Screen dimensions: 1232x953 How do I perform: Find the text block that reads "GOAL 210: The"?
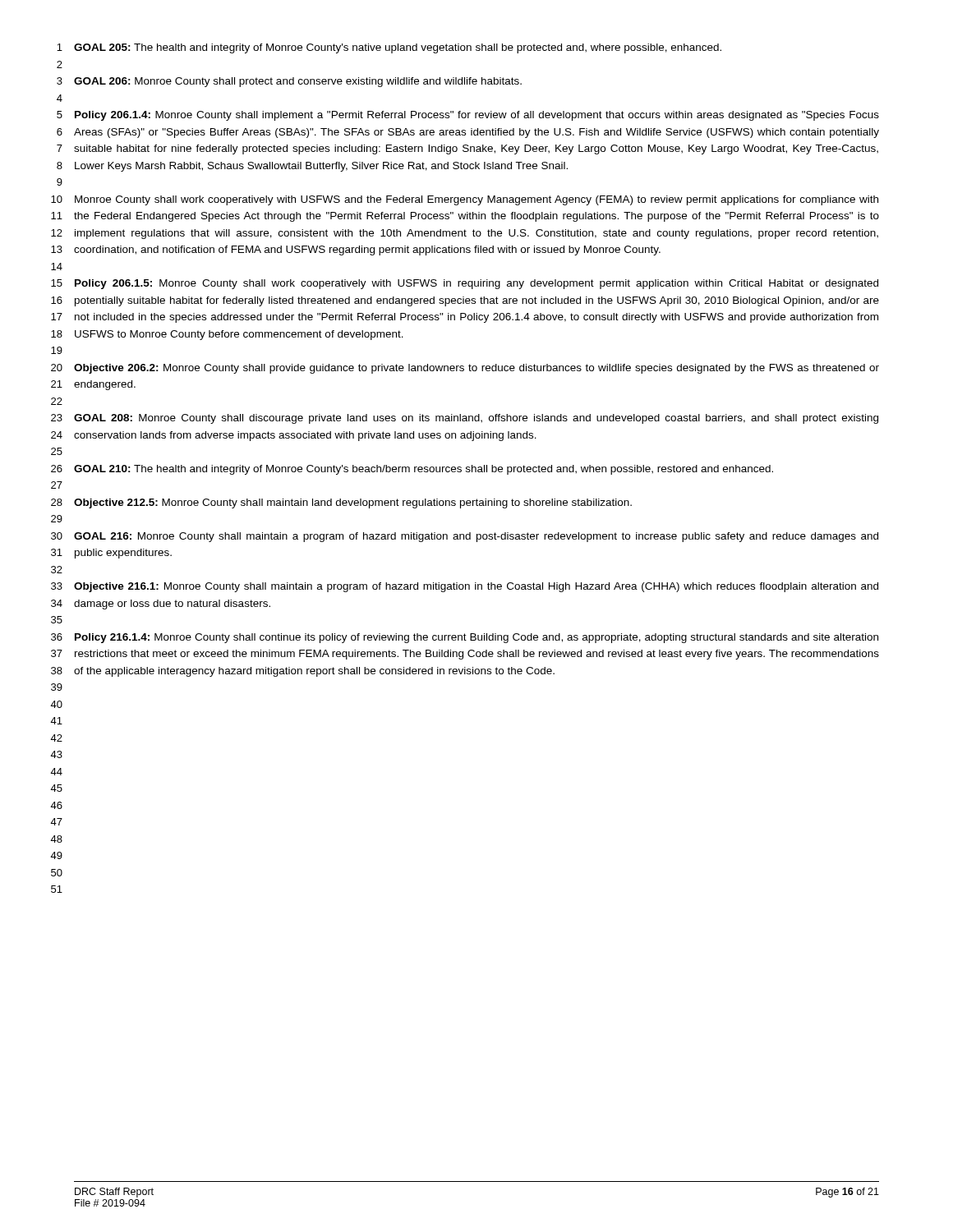click(x=424, y=468)
